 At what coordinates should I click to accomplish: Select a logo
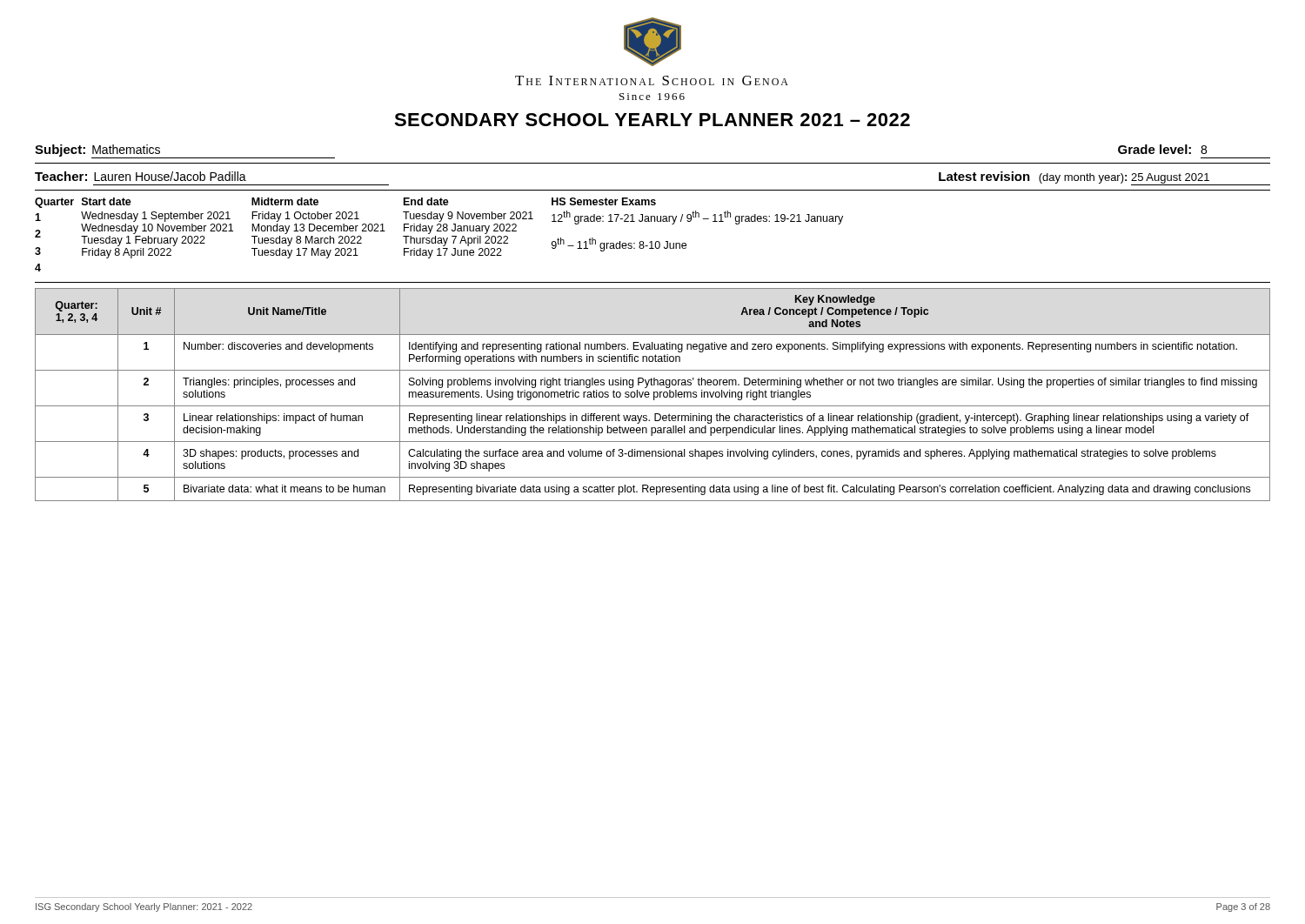[x=652, y=43]
